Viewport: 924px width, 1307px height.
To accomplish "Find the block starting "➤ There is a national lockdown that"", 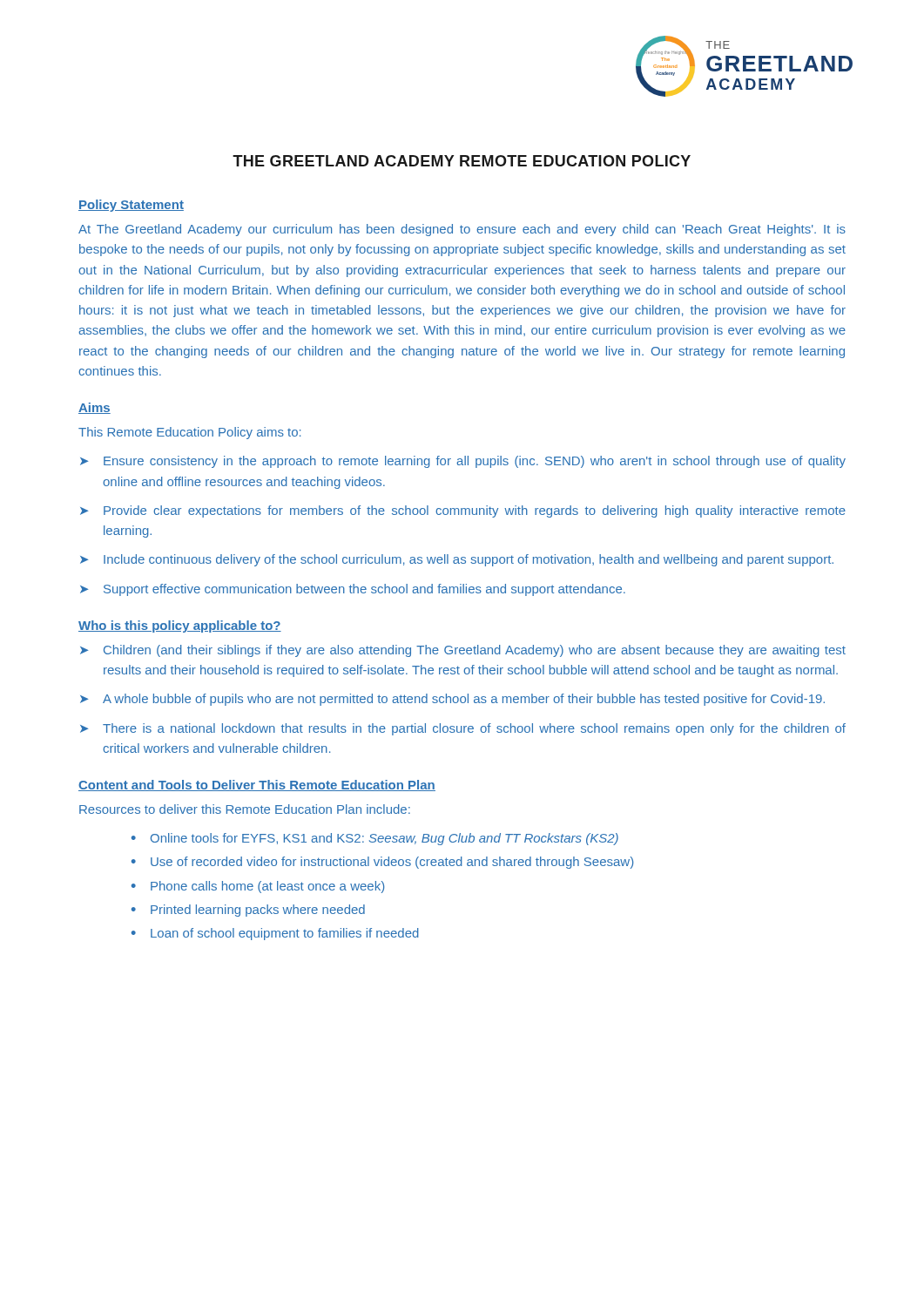I will tap(462, 738).
